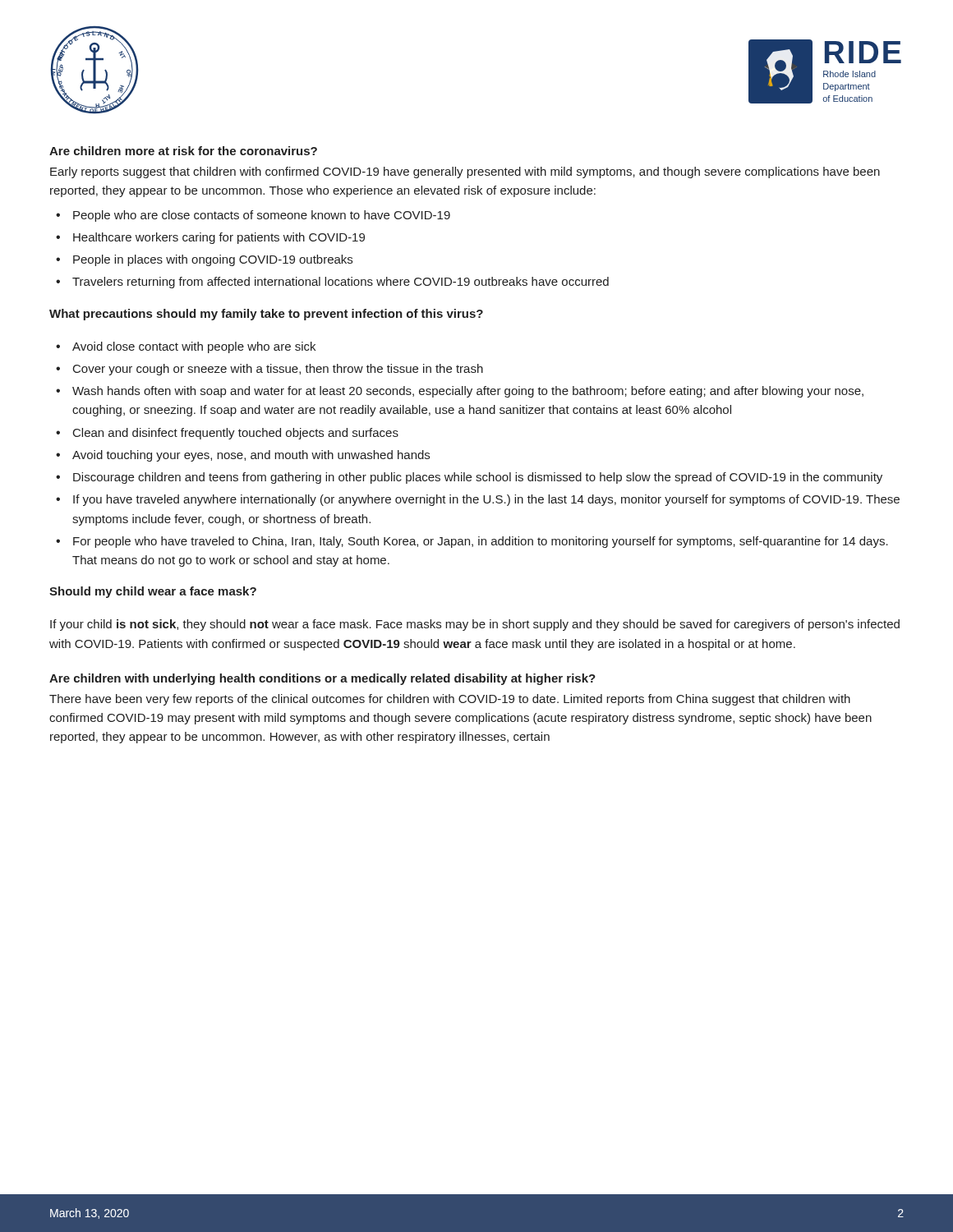Navigate to the region starting "Healthcare workers caring for patients with"

219,237
